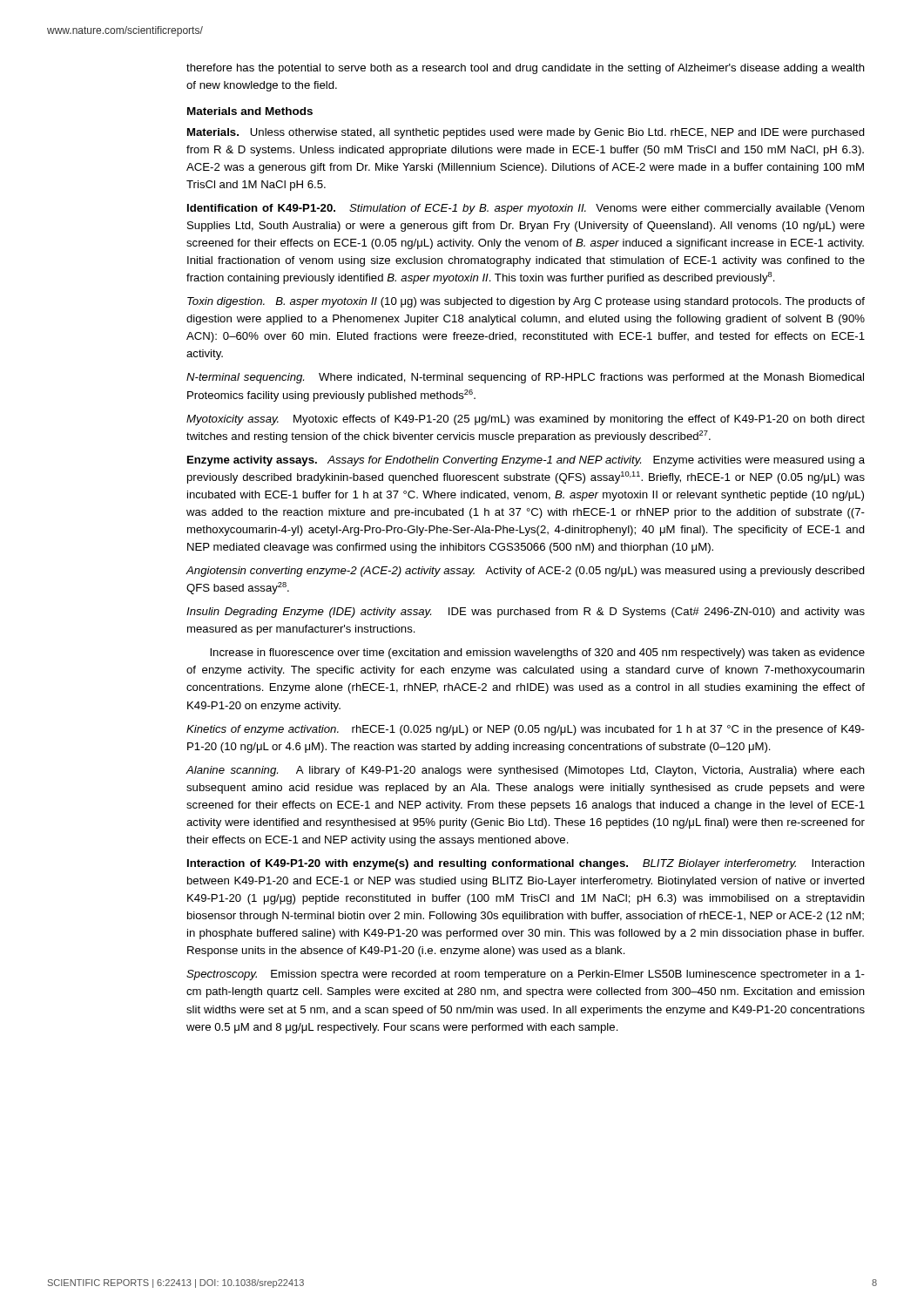The height and width of the screenshot is (1307, 924).
Task: Where is the passage that starts "Enzyme activity assays."?
Action: point(526,503)
